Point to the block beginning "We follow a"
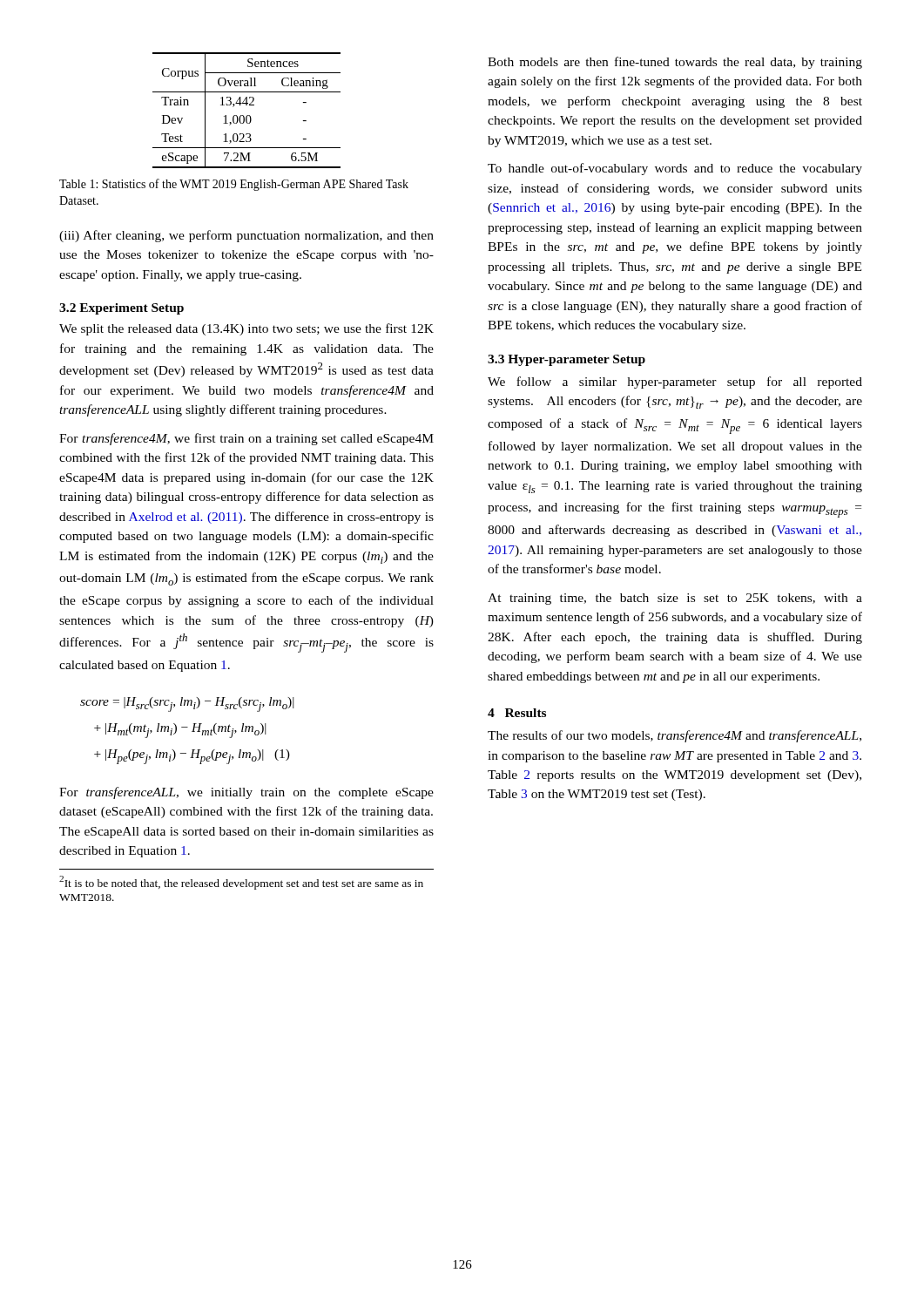Viewport: 924px width, 1307px height. coord(675,475)
